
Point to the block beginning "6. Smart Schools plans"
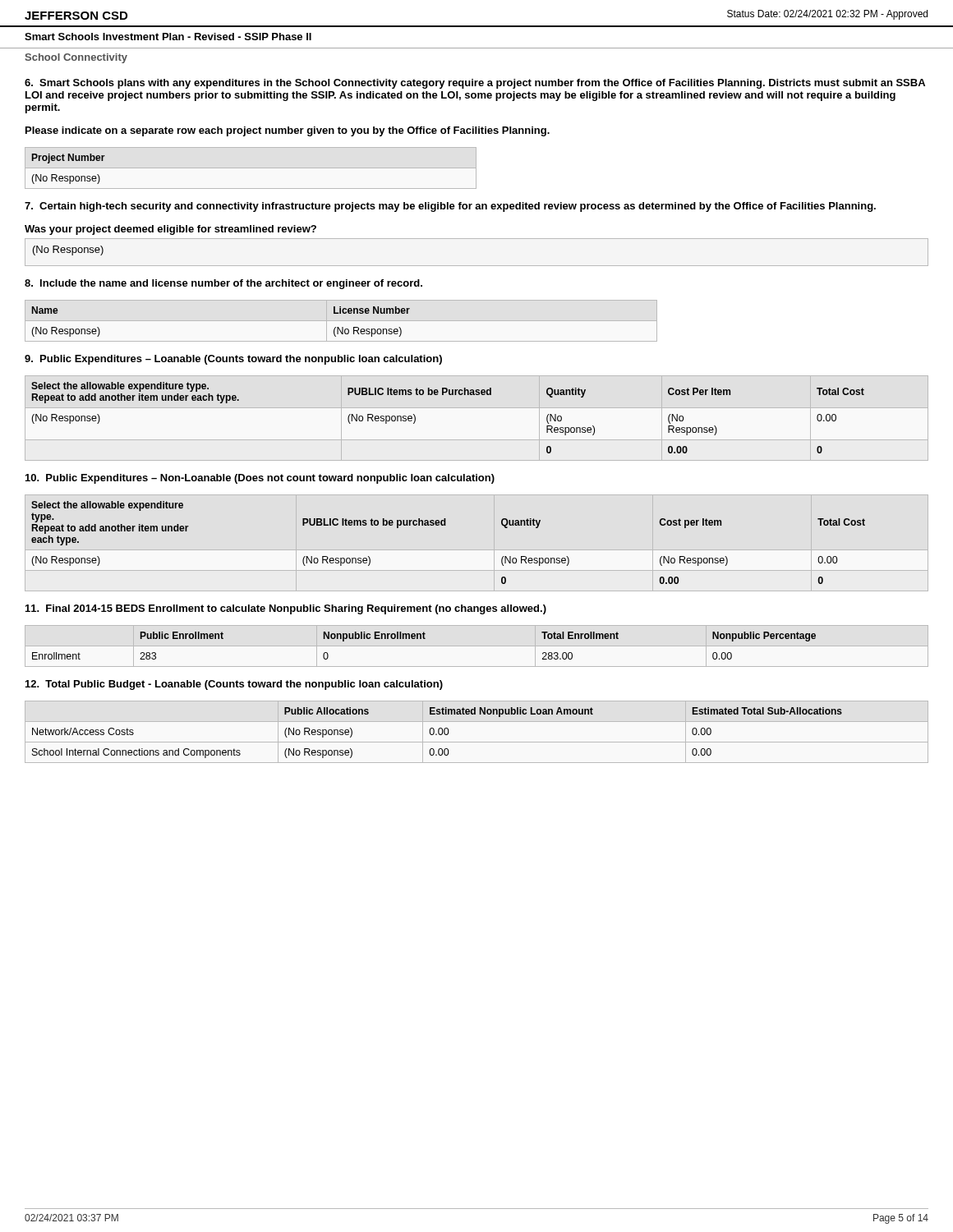point(476,133)
